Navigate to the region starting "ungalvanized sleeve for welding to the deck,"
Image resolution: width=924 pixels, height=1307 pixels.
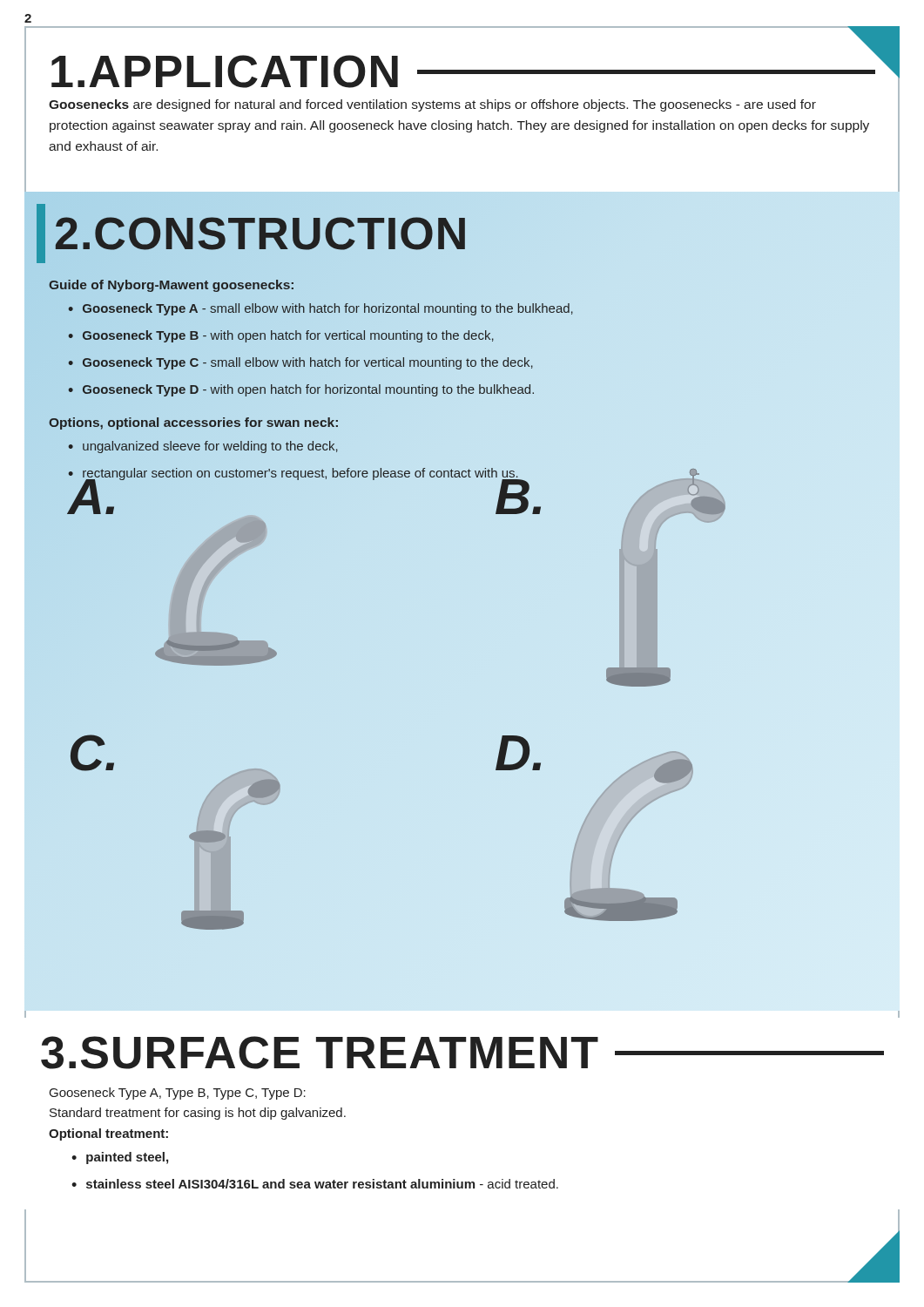tap(210, 446)
